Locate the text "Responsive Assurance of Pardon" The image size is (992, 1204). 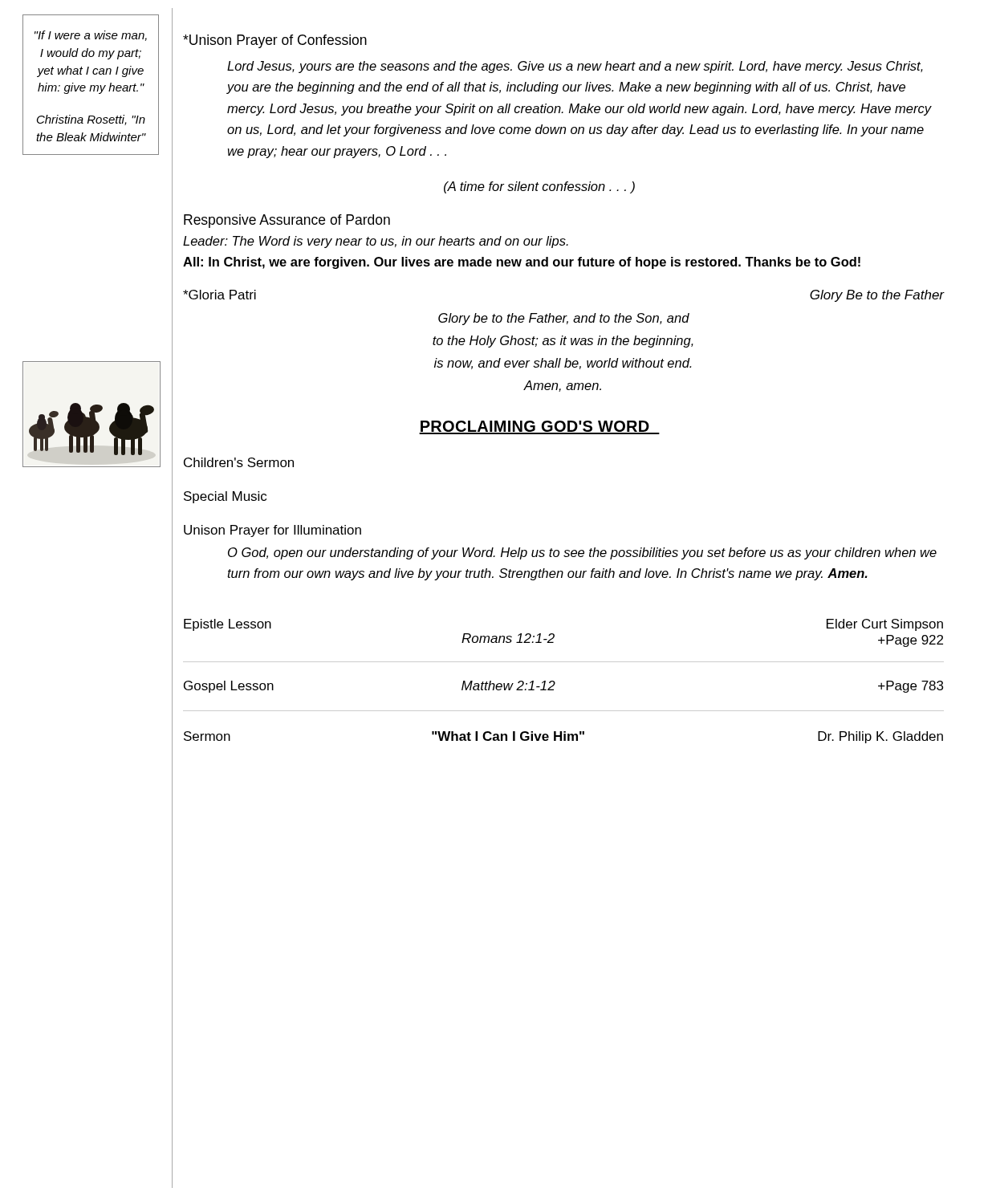(287, 220)
